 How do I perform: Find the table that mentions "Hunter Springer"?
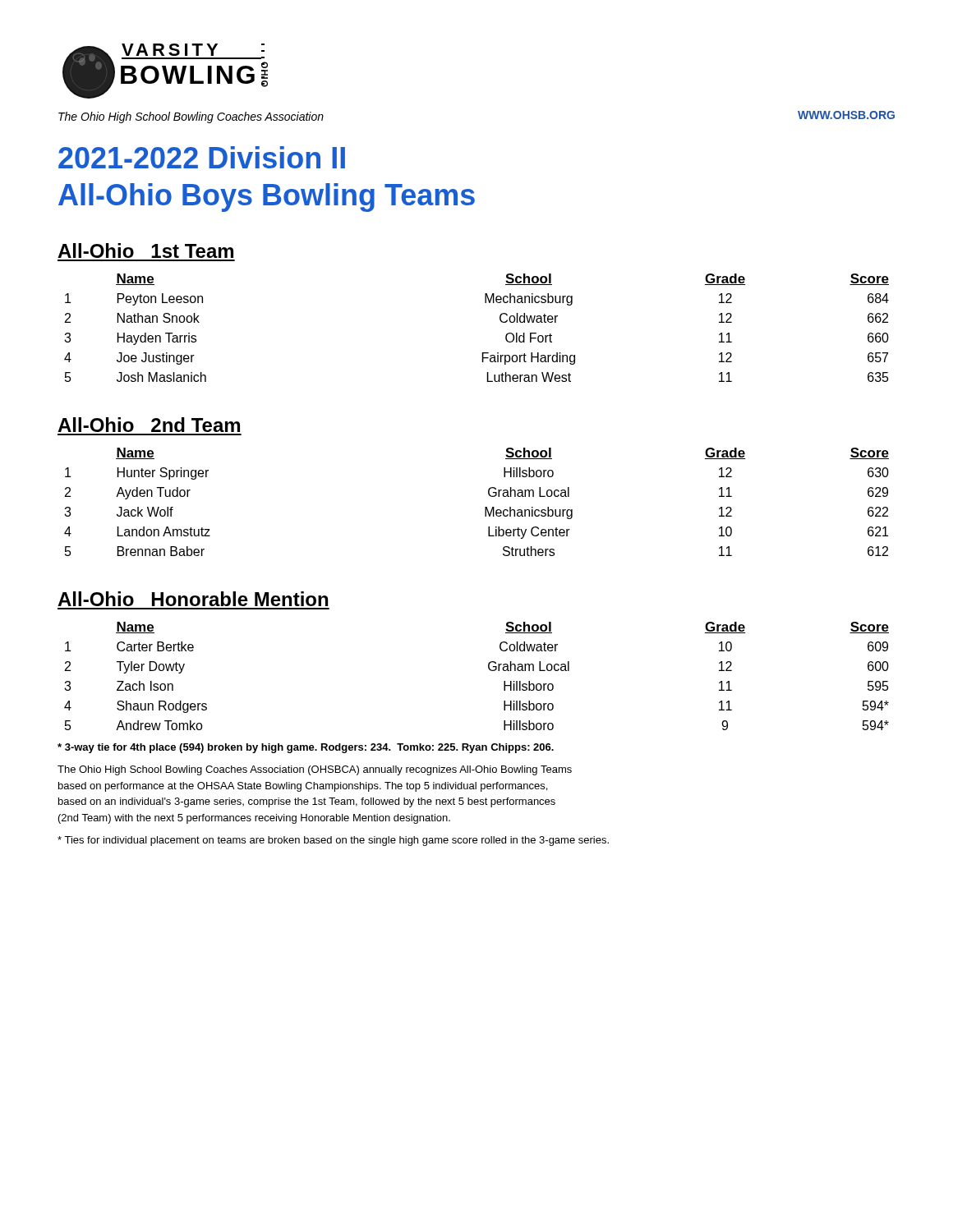pos(476,503)
